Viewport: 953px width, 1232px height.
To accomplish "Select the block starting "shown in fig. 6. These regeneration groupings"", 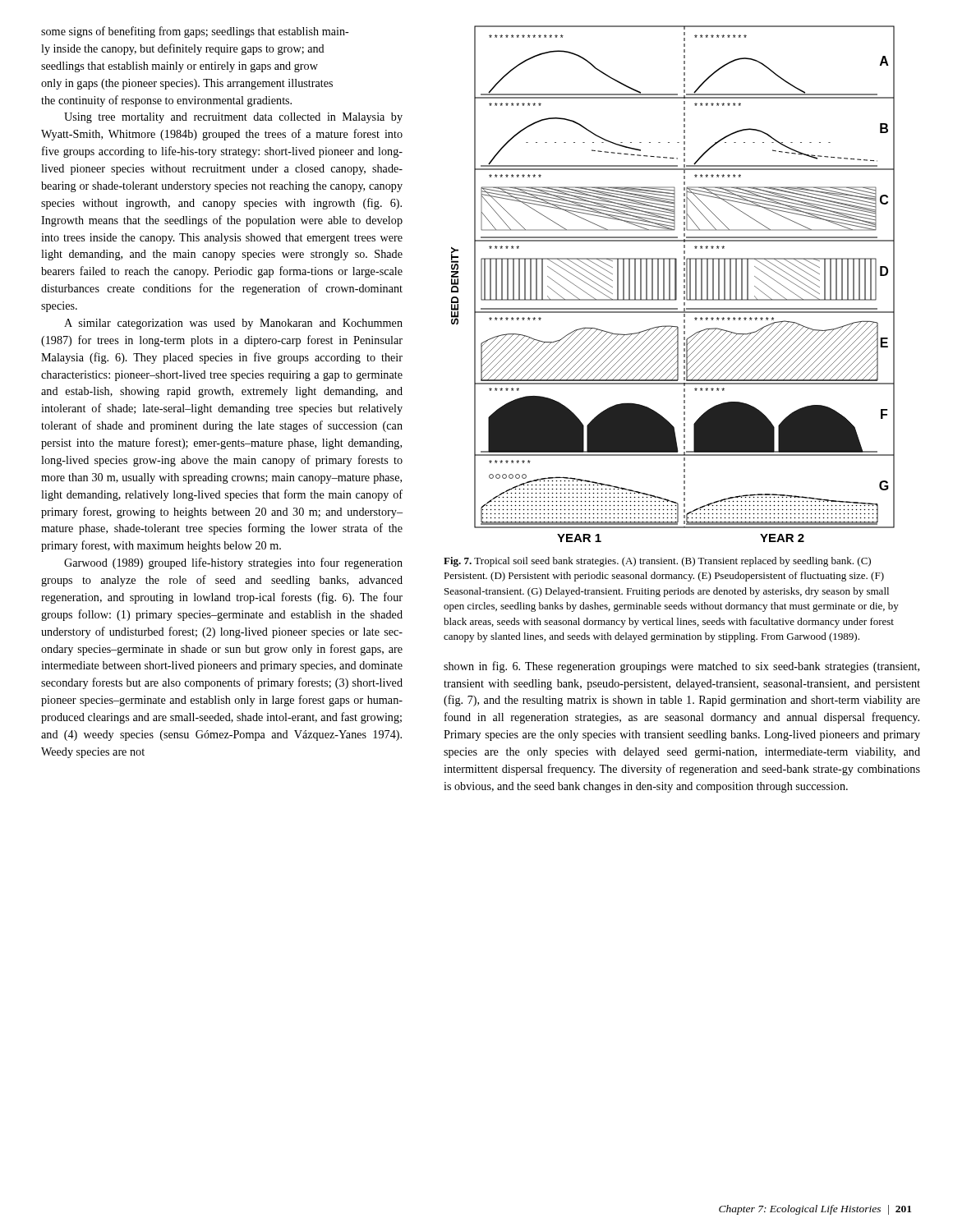I will click(x=682, y=726).
